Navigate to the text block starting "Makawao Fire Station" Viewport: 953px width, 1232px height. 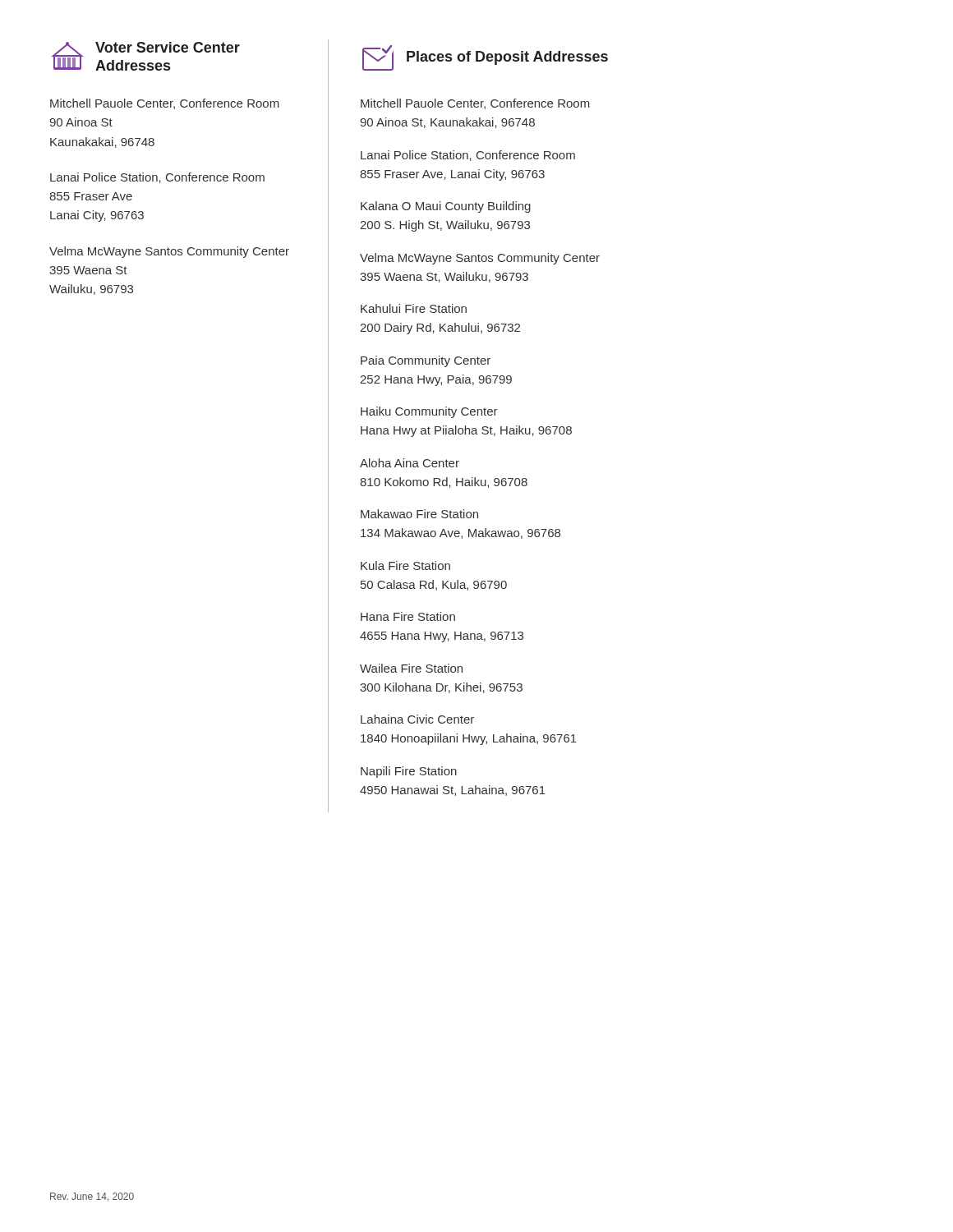[460, 523]
